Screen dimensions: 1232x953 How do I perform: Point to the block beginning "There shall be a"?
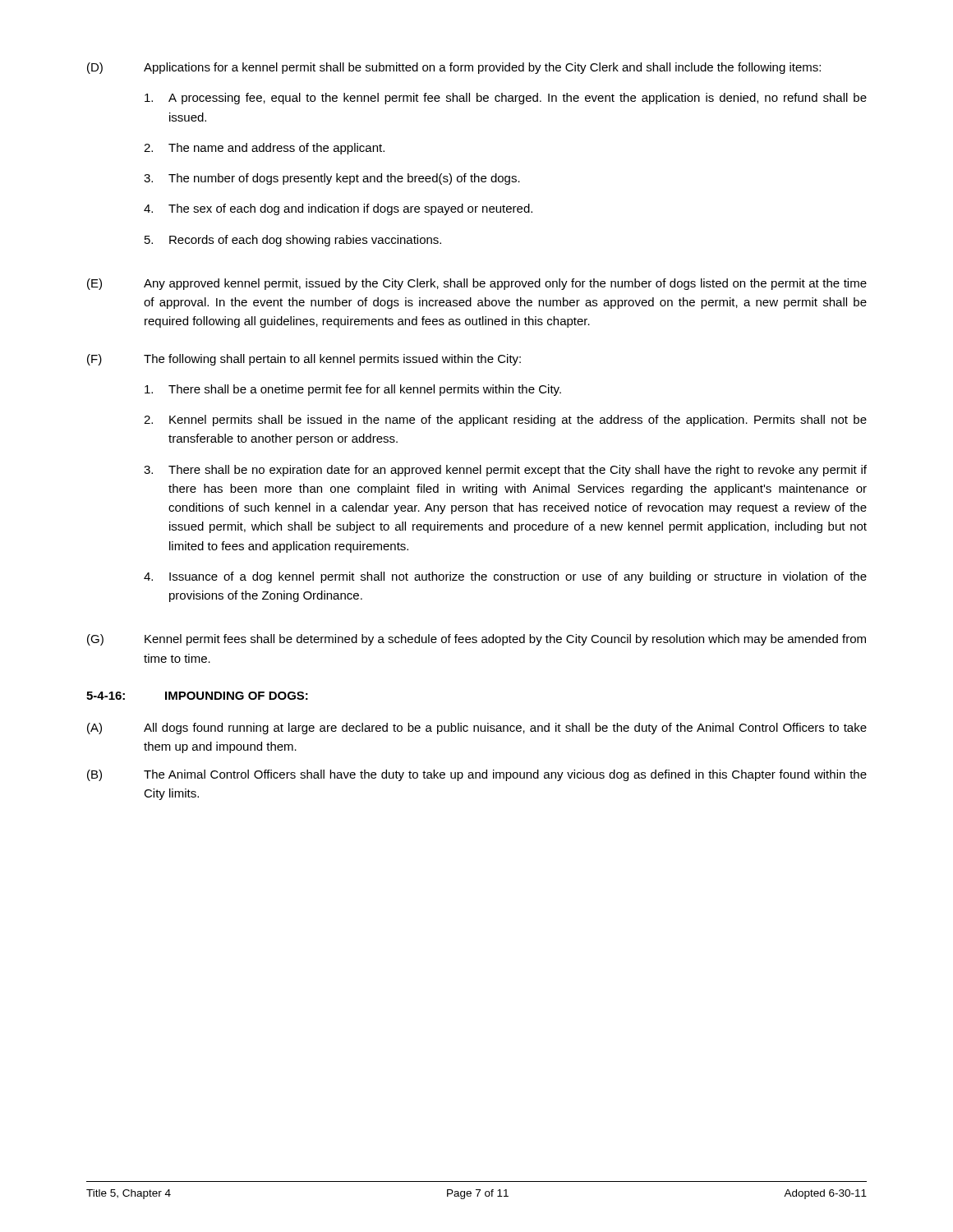pyautogui.click(x=505, y=389)
